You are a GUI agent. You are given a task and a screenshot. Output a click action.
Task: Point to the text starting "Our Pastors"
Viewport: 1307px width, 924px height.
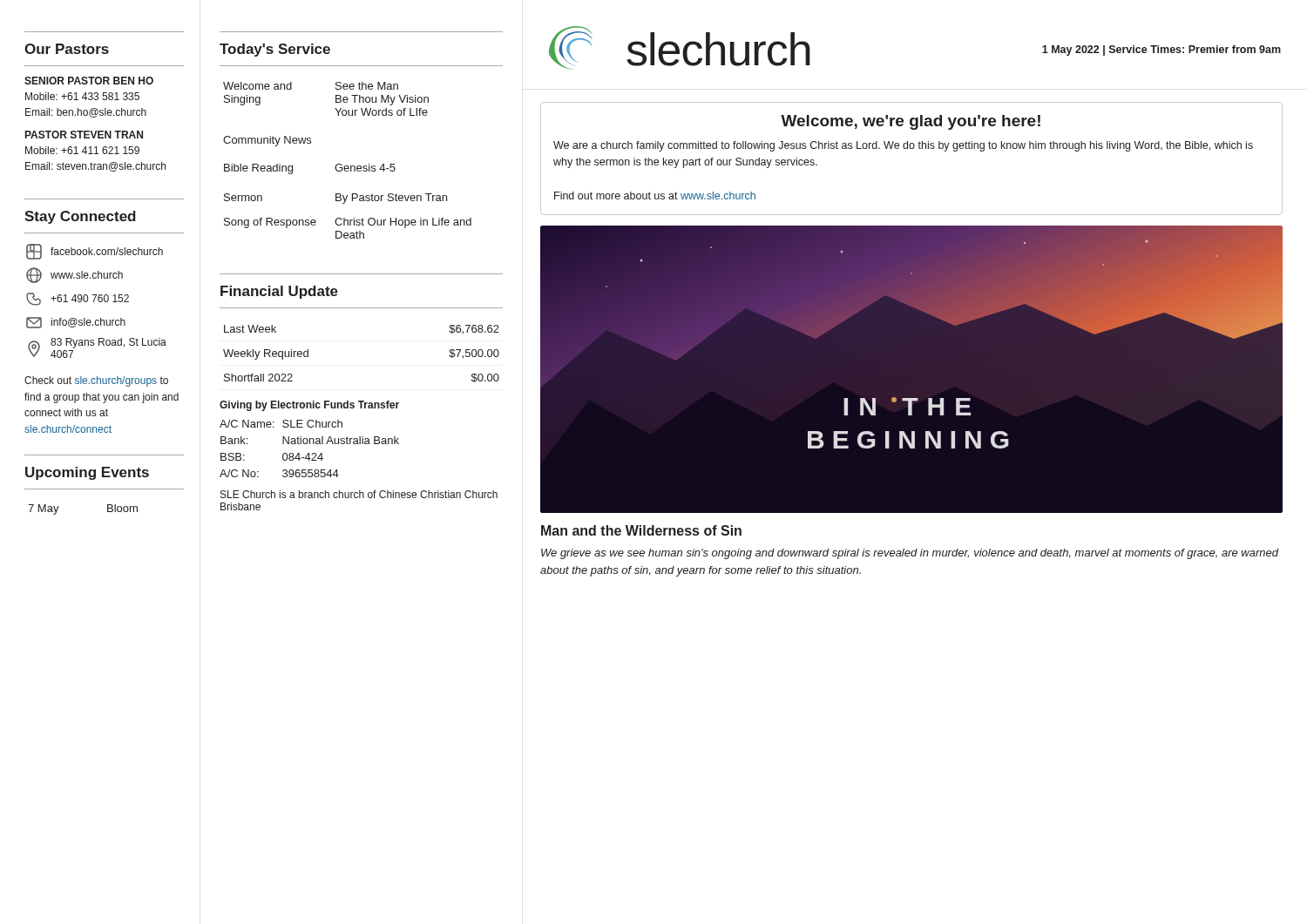pyautogui.click(x=67, y=49)
